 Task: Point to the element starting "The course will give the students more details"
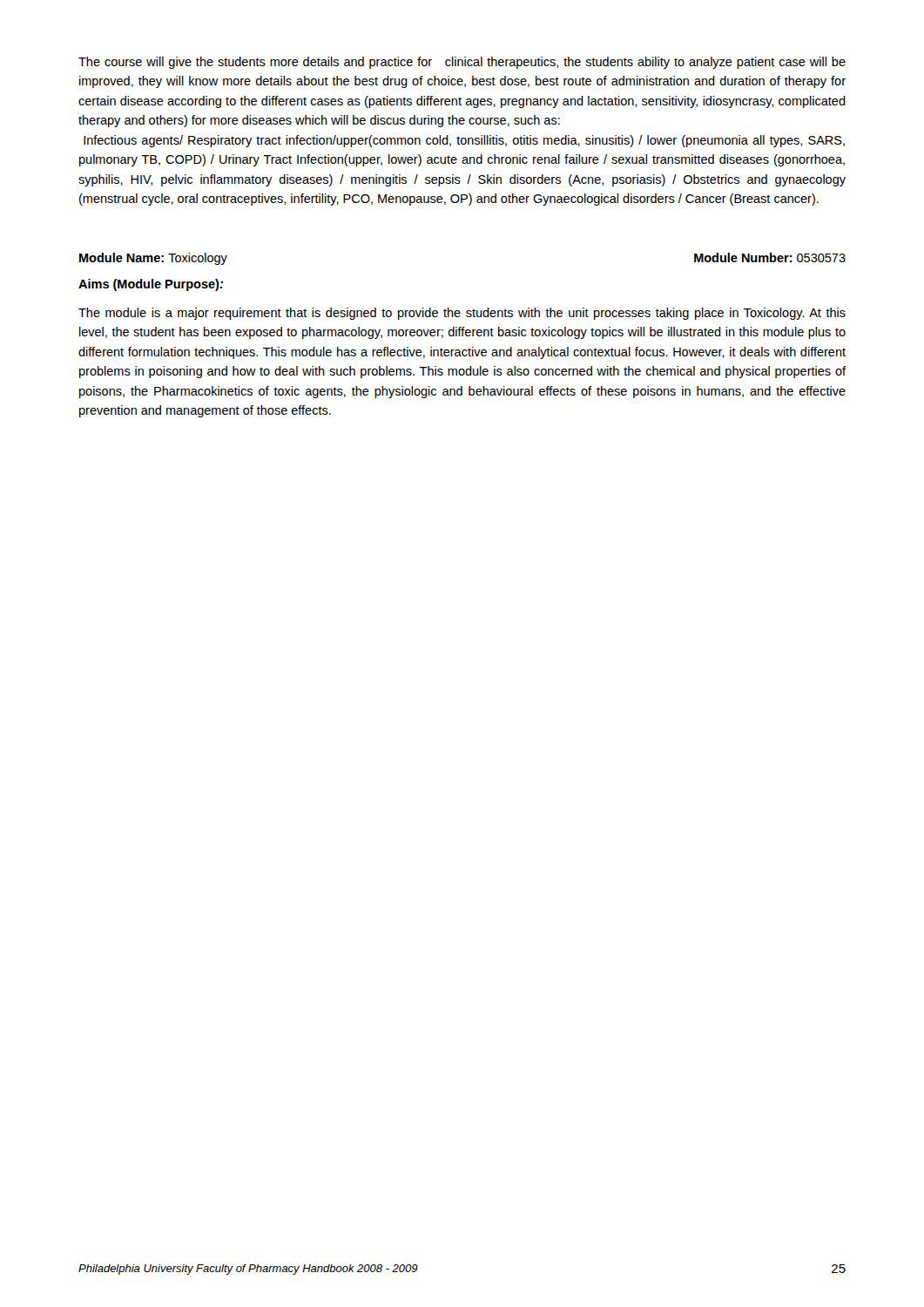pos(462,130)
